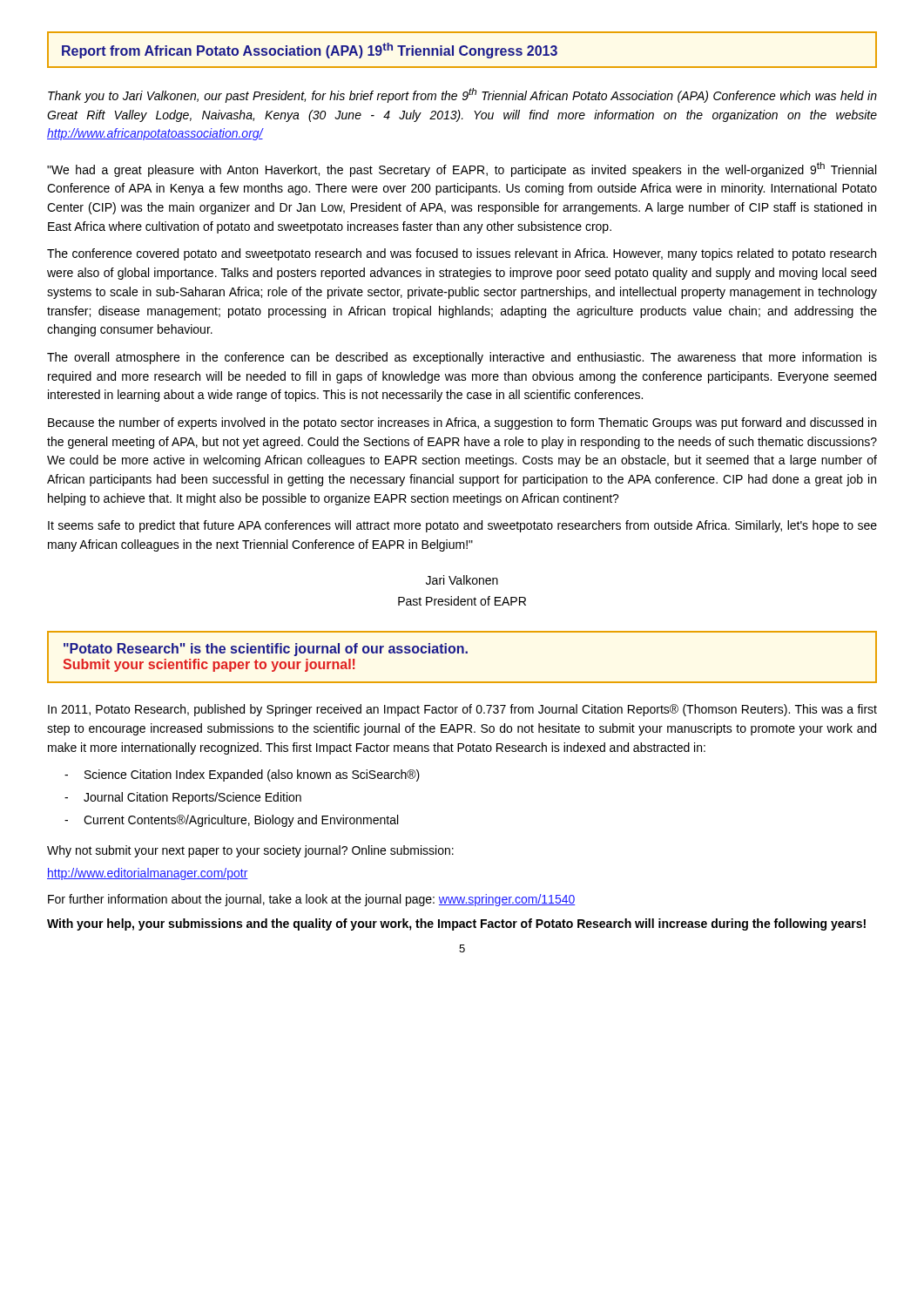Find the block on this page that starts "With your help, your submissions and the"
The width and height of the screenshot is (924, 1307).
click(457, 923)
